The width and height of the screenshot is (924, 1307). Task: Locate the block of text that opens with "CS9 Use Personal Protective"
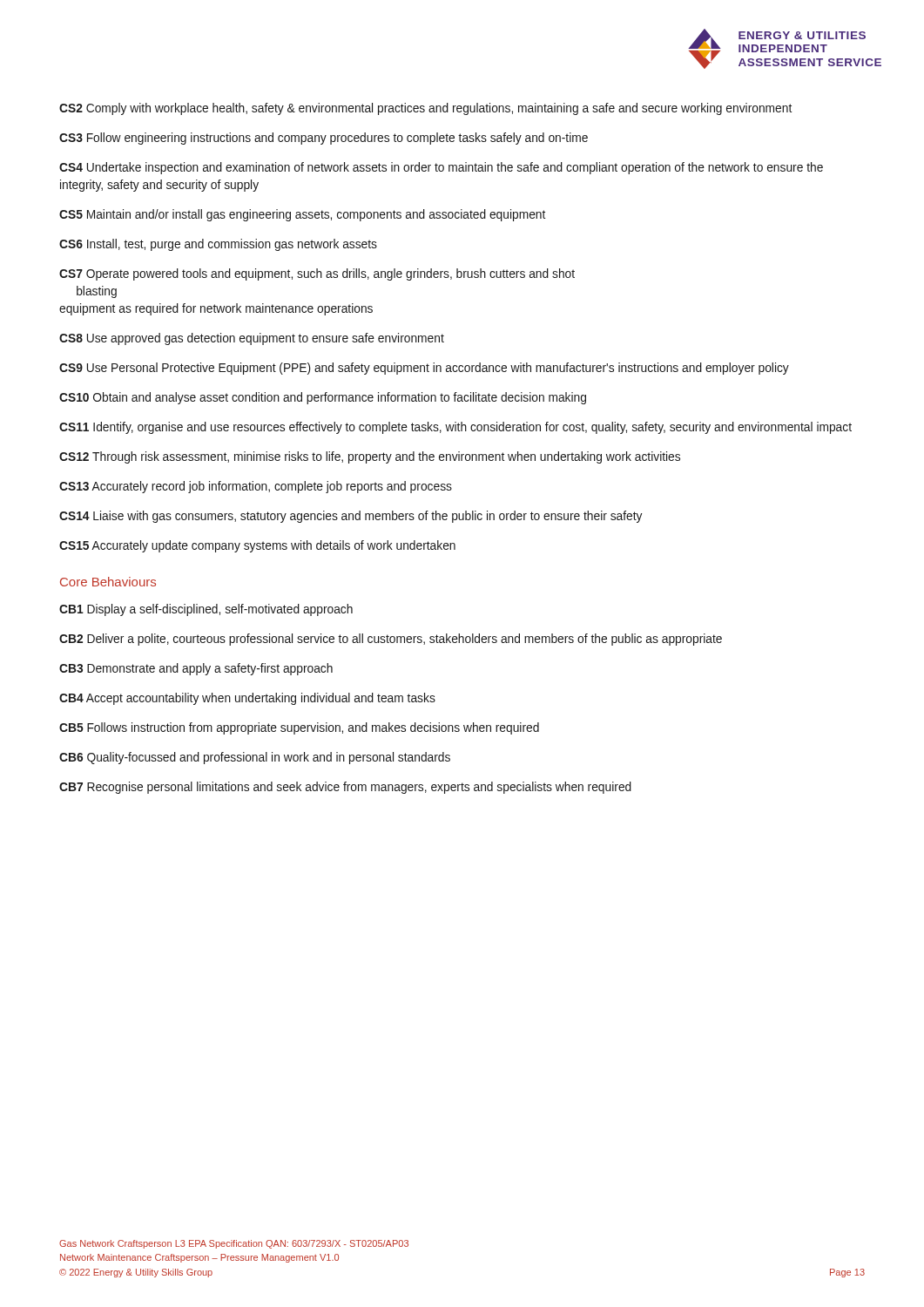click(424, 368)
